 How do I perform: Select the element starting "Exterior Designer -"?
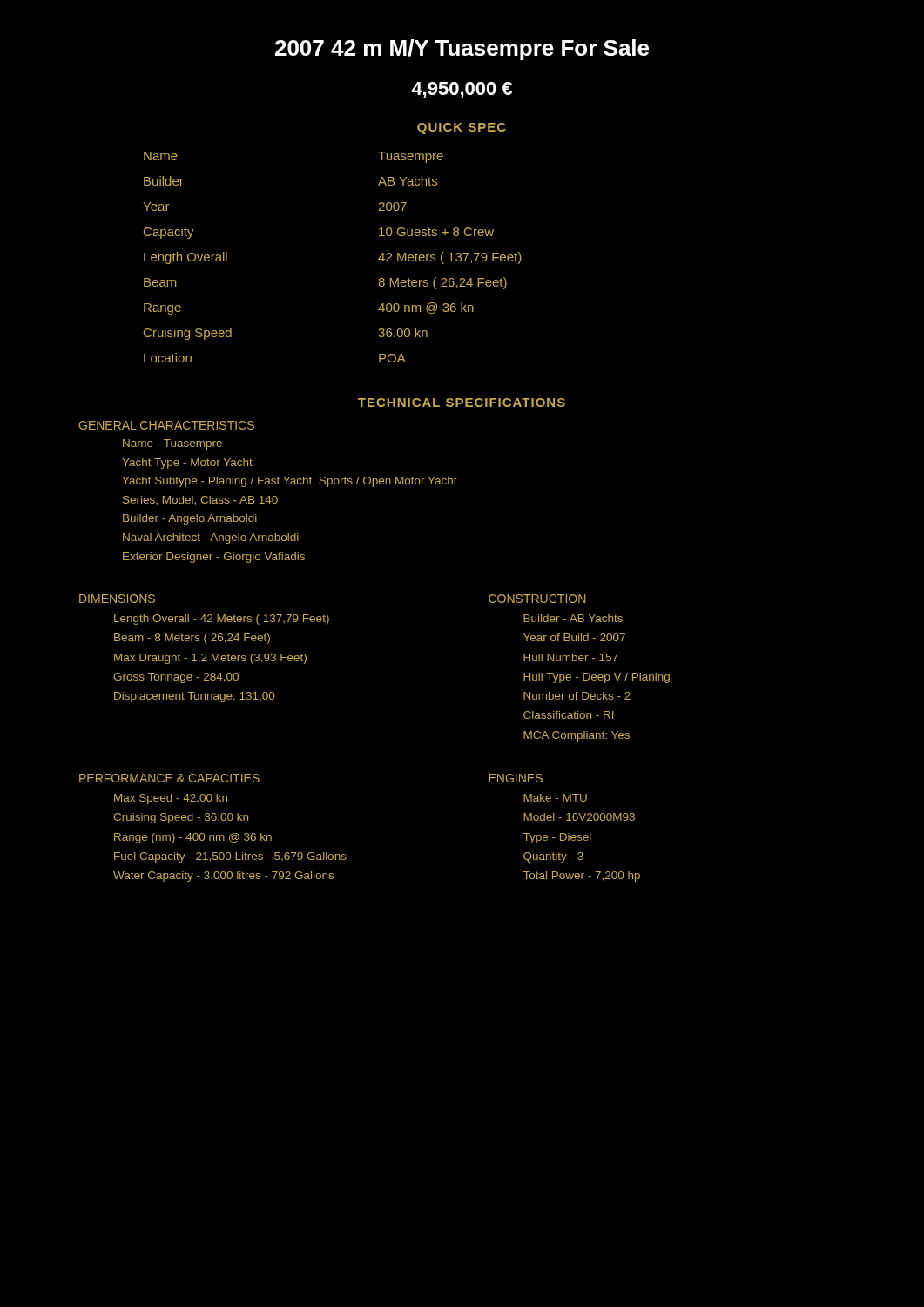pyautogui.click(x=214, y=556)
